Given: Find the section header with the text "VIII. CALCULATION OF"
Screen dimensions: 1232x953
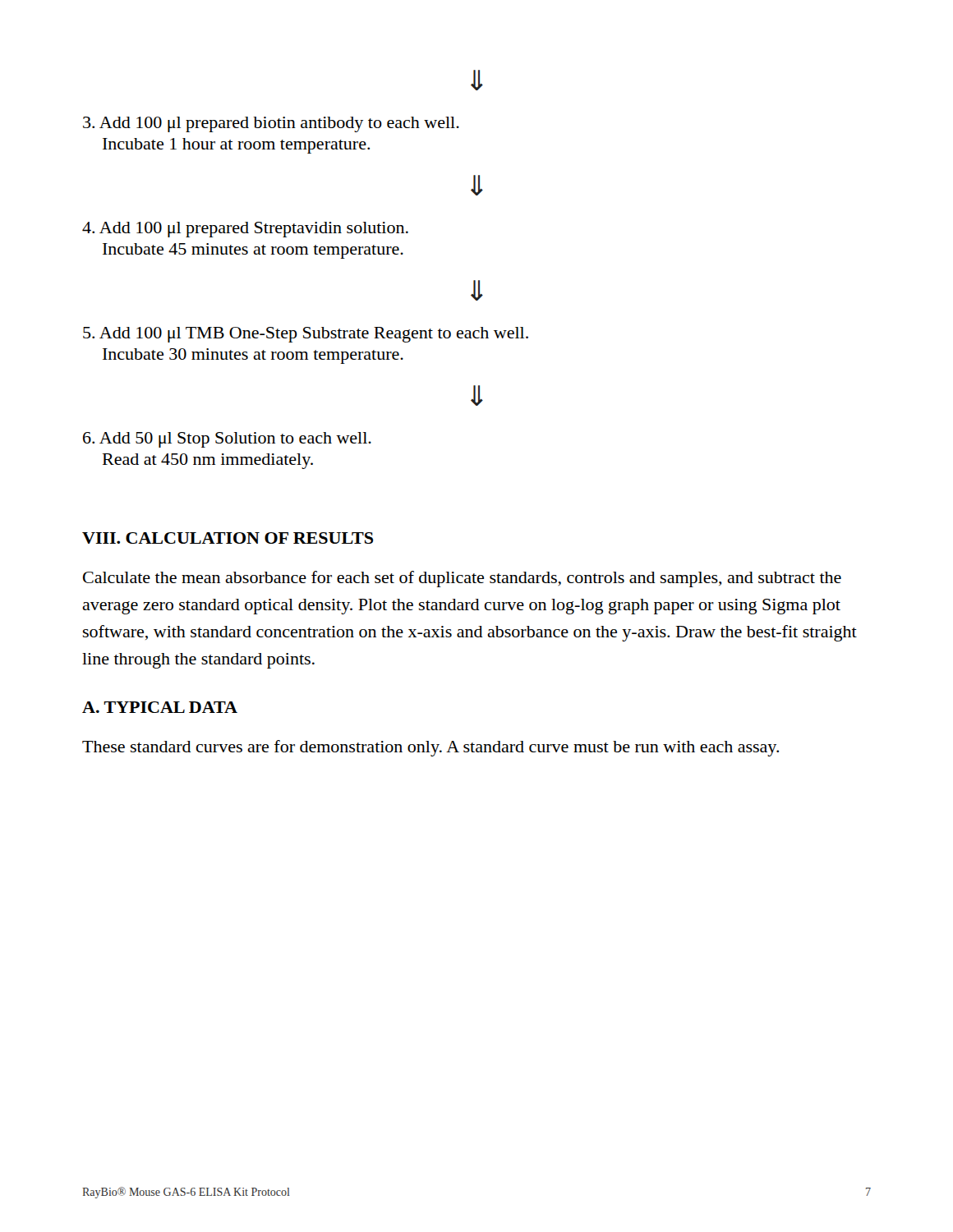Looking at the screenshot, I should tap(228, 538).
